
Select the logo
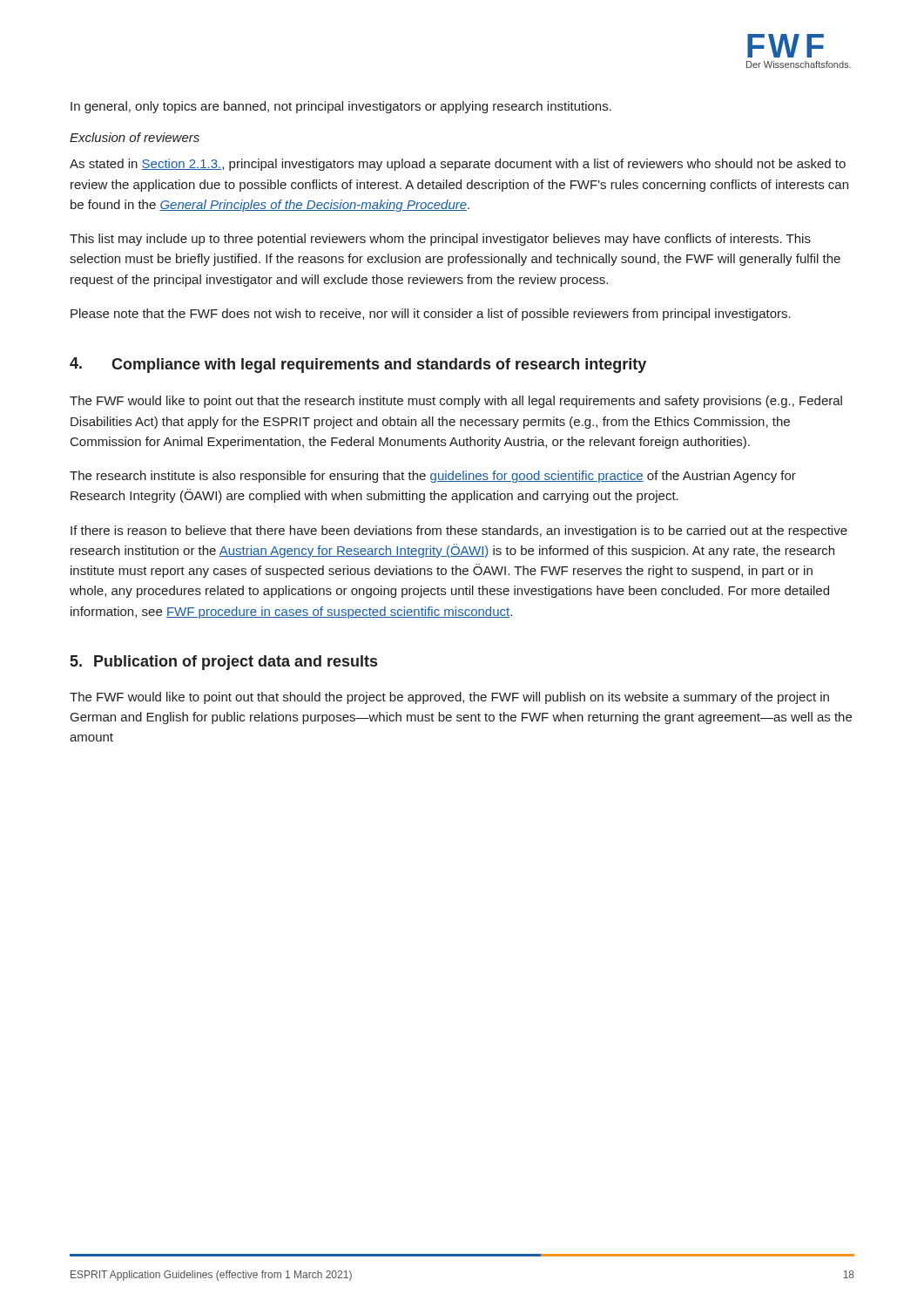(x=813, y=47)
